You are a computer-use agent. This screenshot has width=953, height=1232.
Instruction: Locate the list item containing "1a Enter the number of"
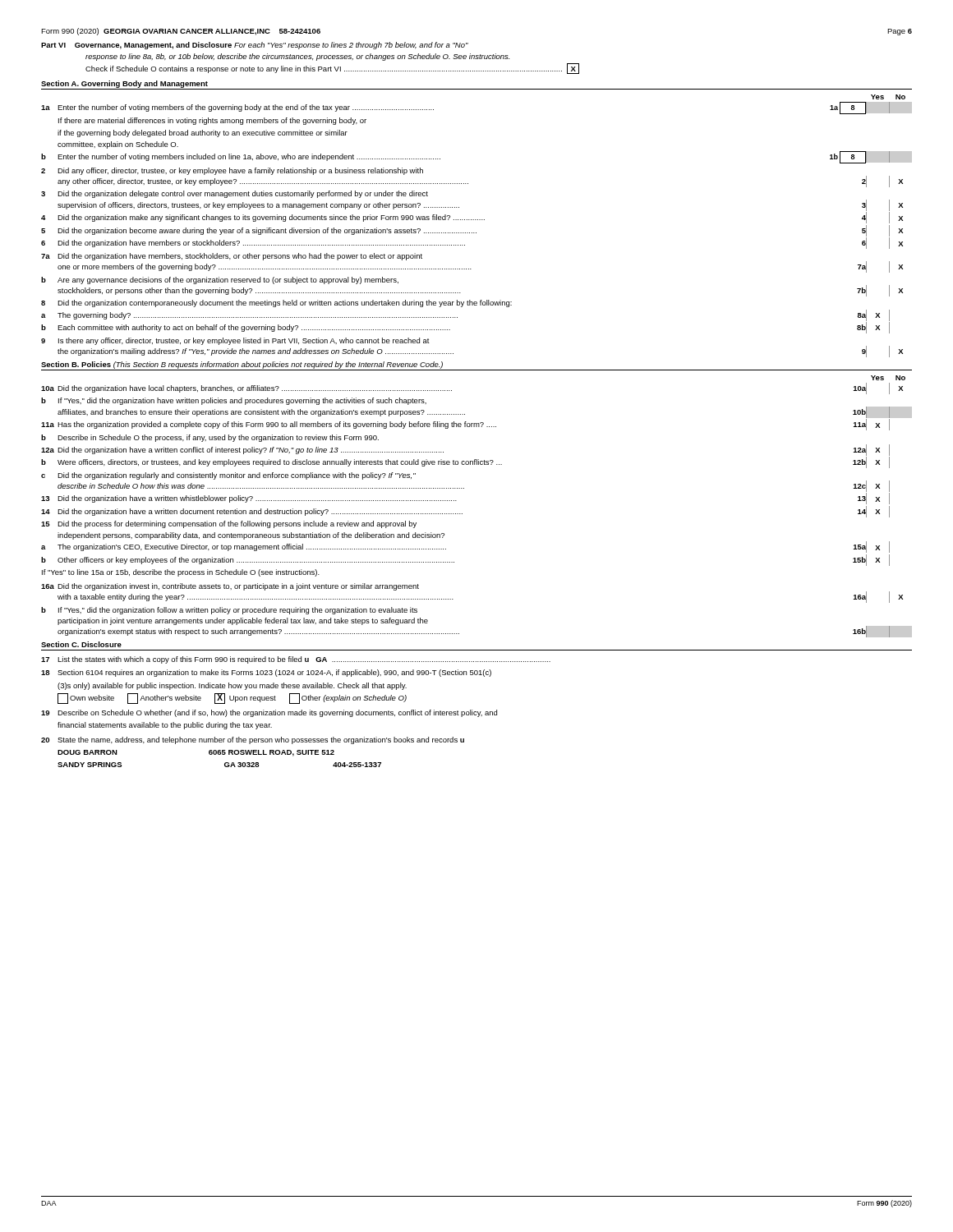241,108
